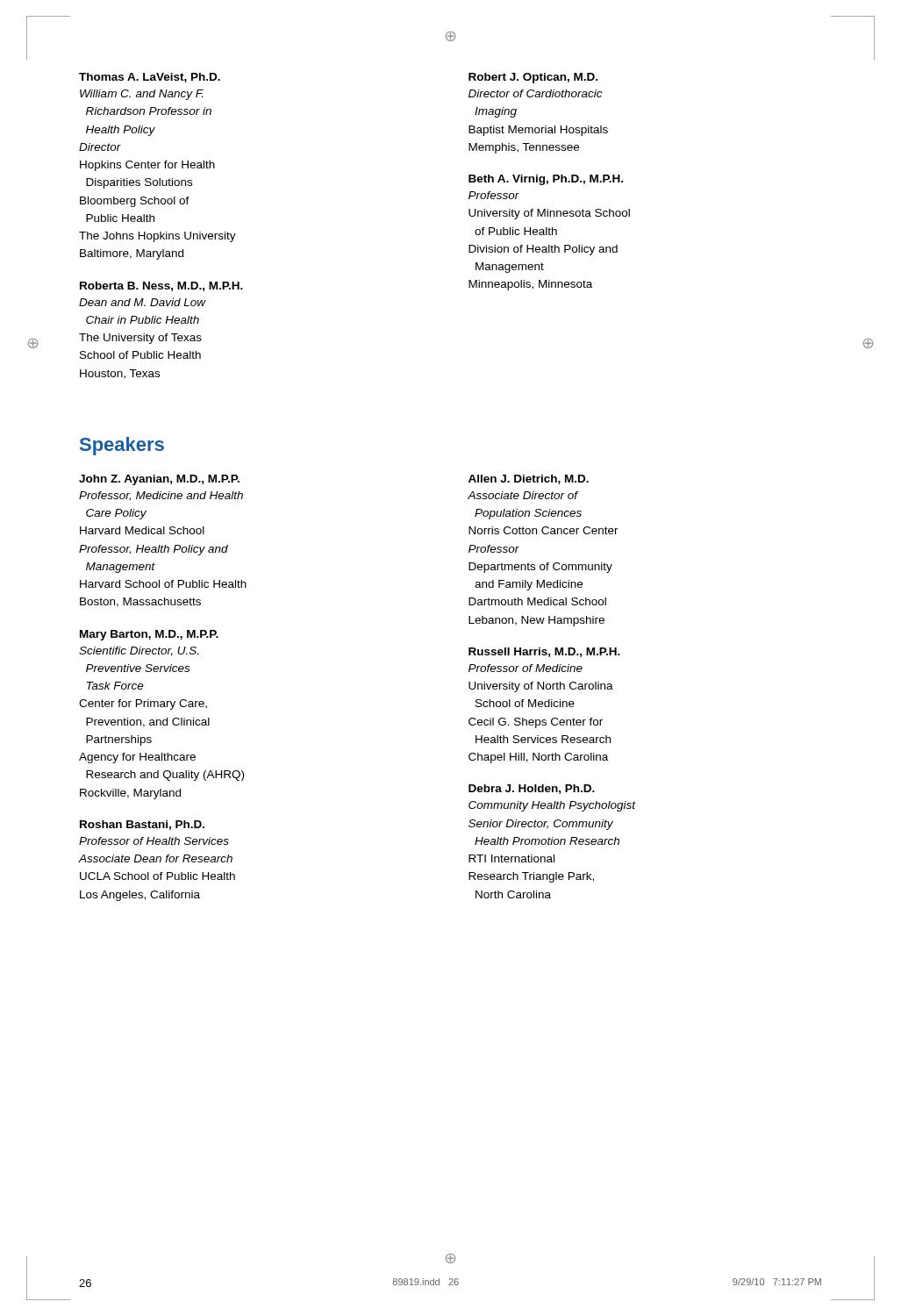Select the text block that reads "Roshan Bastani, Ph.D. Professor of Health Services"
This screenshot has height=1316, width=901.
[142, 825]
